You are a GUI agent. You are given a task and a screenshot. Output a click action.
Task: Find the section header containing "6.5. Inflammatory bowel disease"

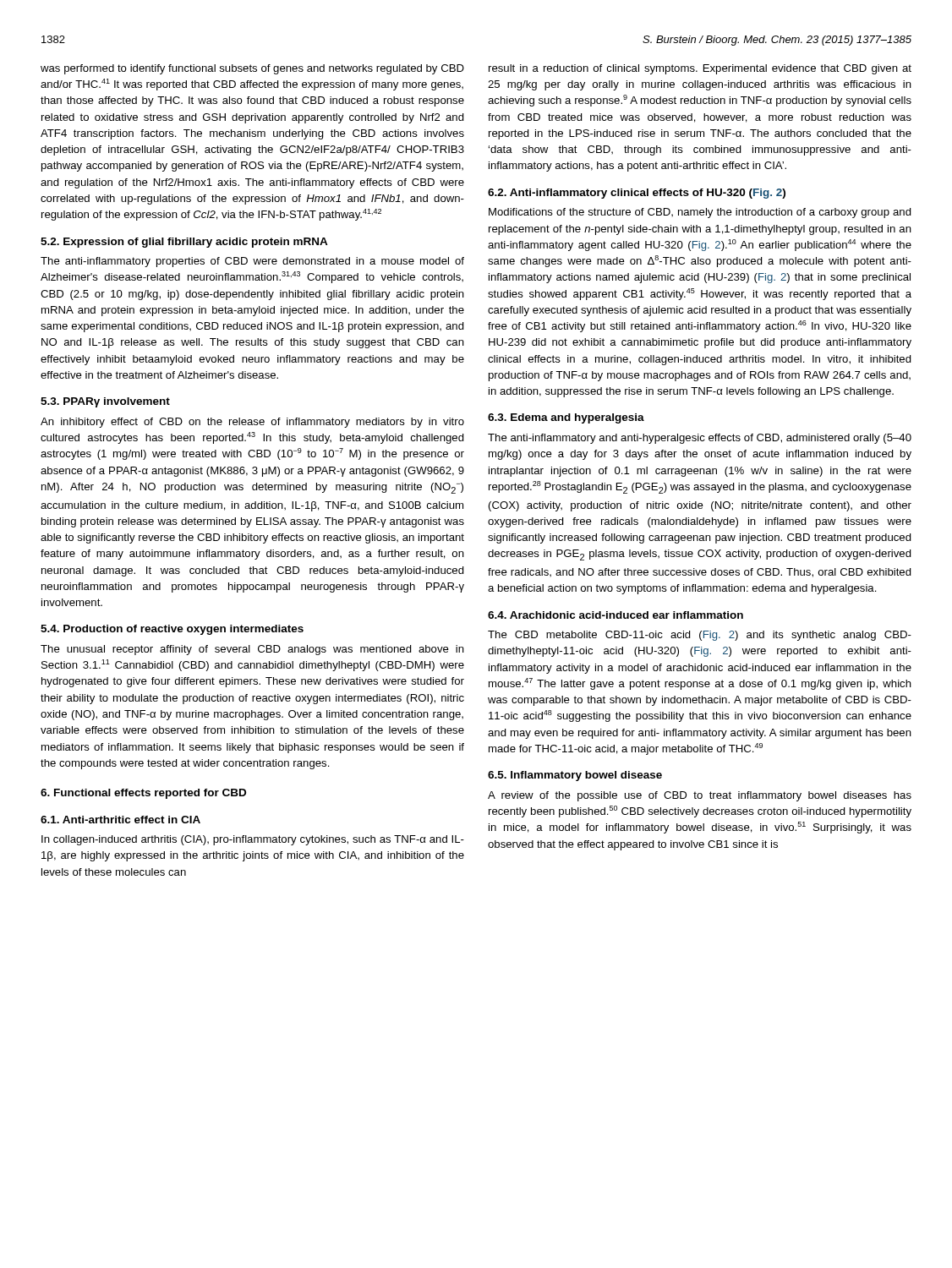click(575, 775)
